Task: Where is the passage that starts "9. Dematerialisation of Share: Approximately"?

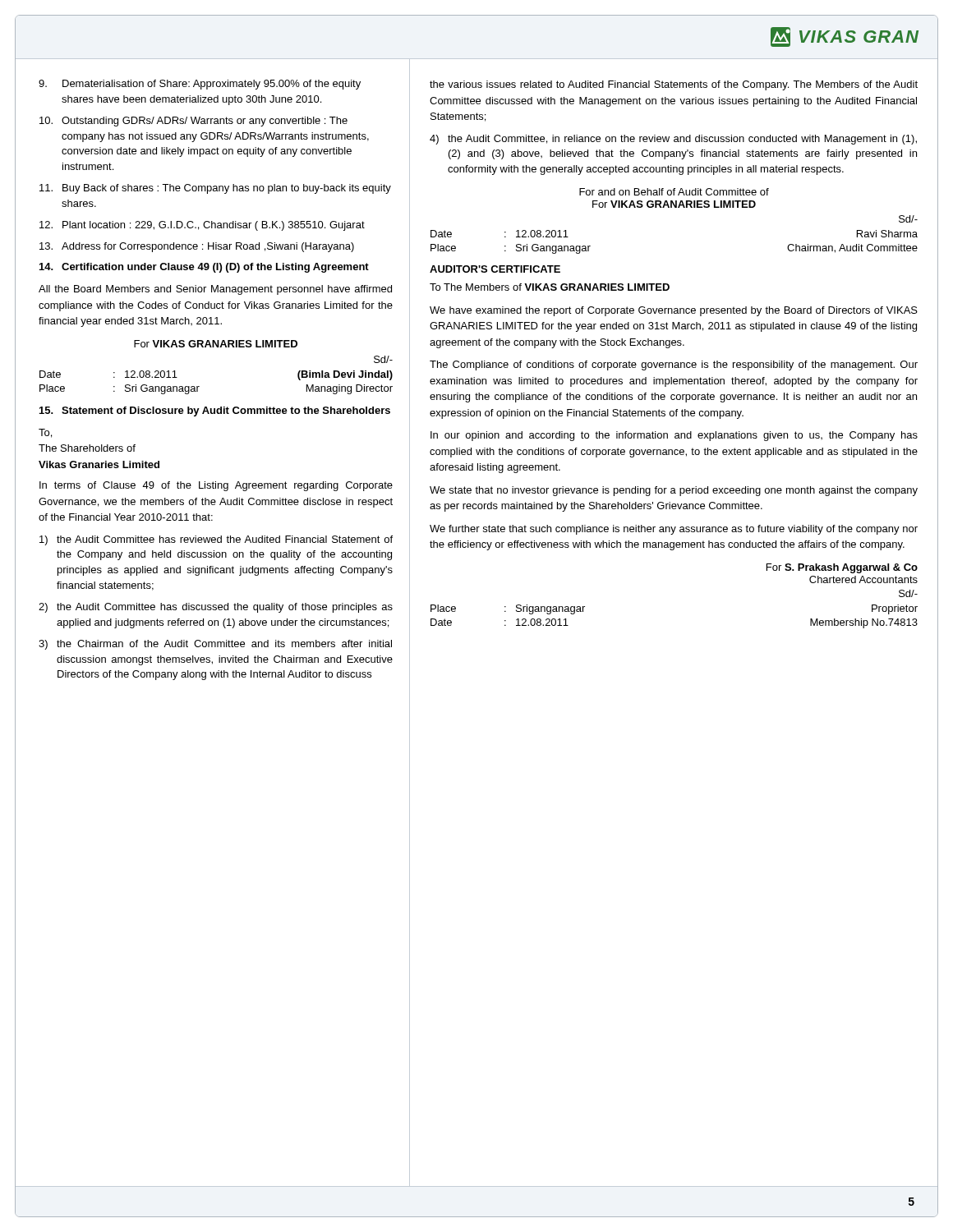Action: tap(216, 92)
